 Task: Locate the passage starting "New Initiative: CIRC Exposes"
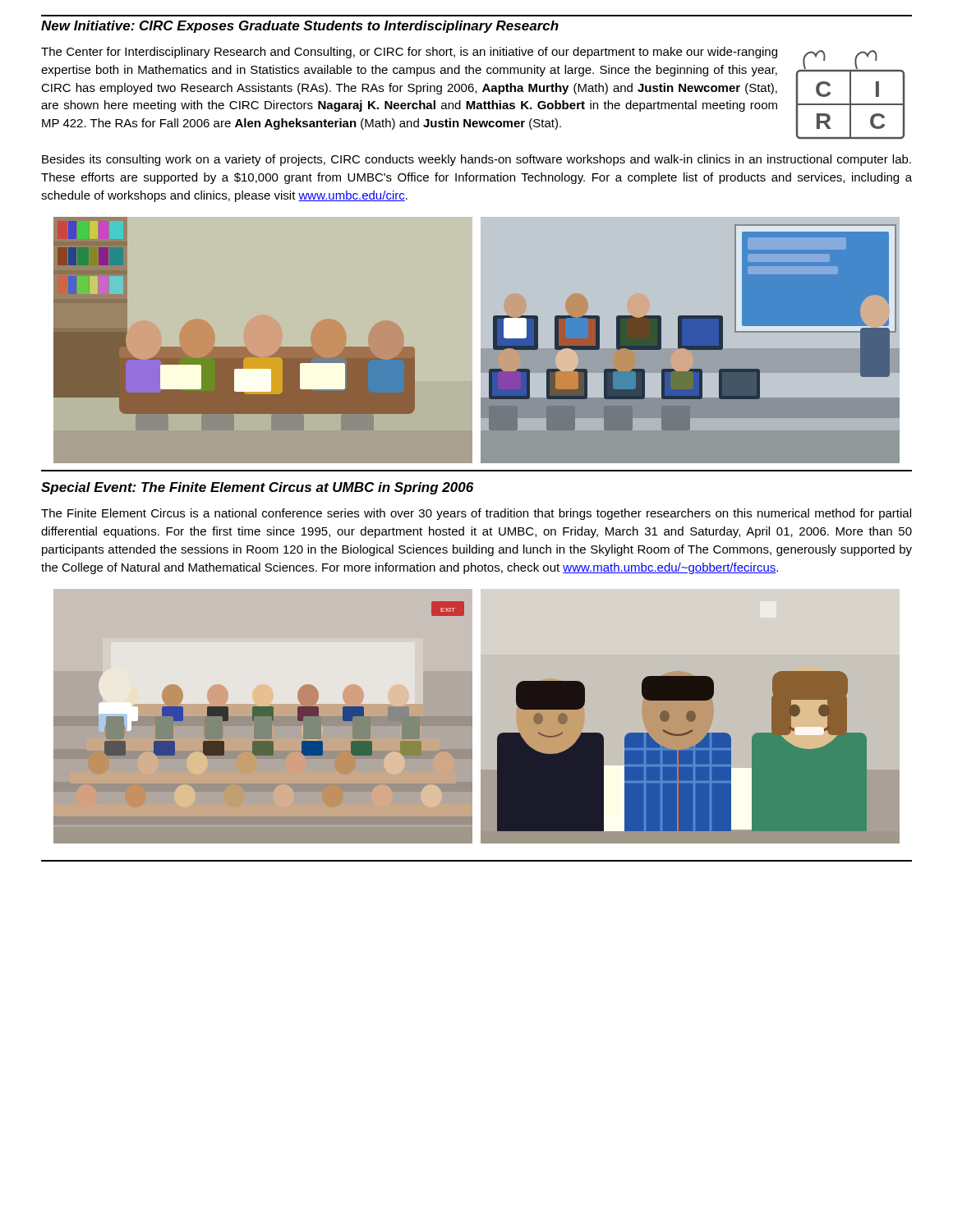(x=300, y=26)
